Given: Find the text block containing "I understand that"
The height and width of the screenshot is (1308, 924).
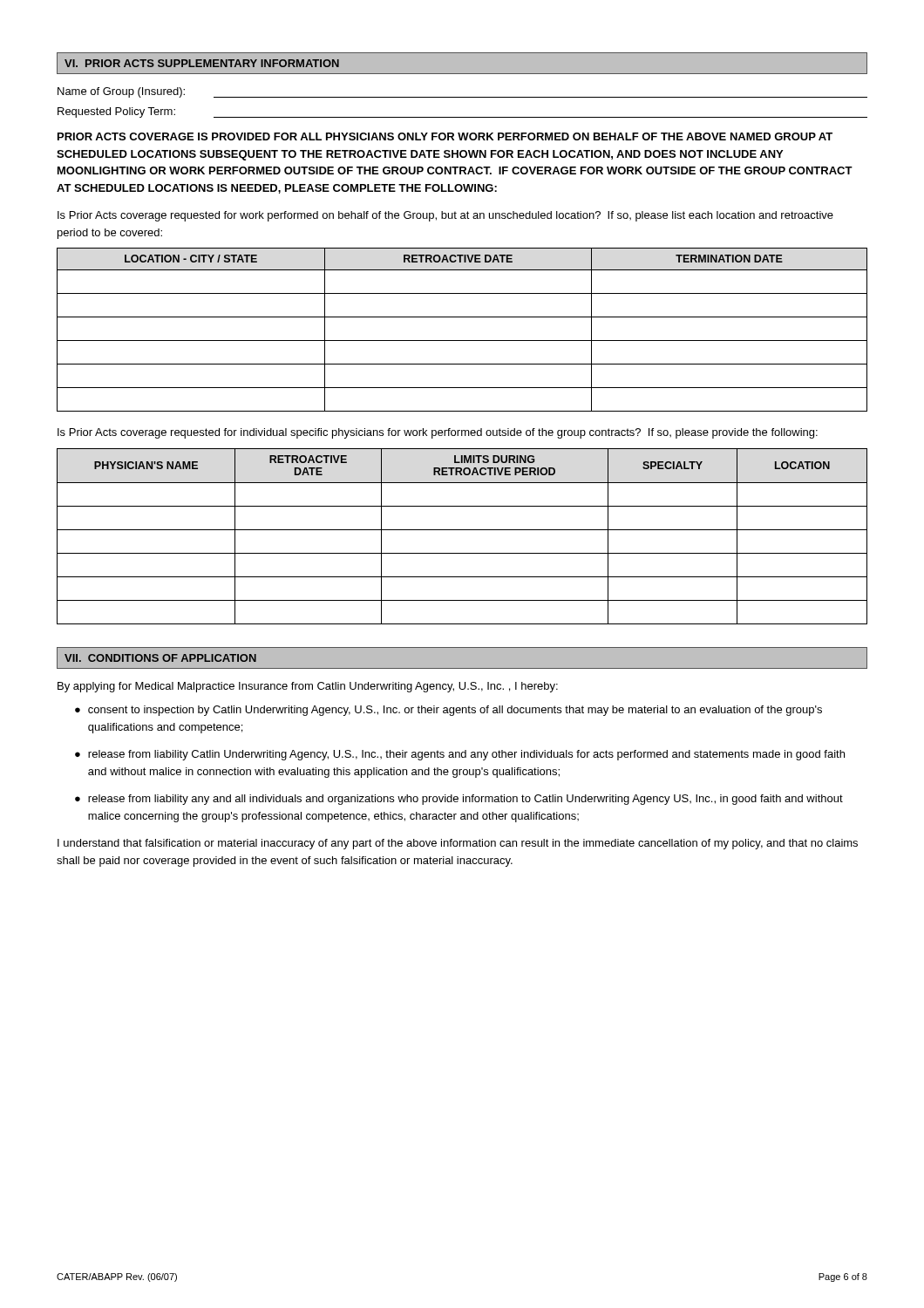Looking at the screenshot, I should 457,851.
